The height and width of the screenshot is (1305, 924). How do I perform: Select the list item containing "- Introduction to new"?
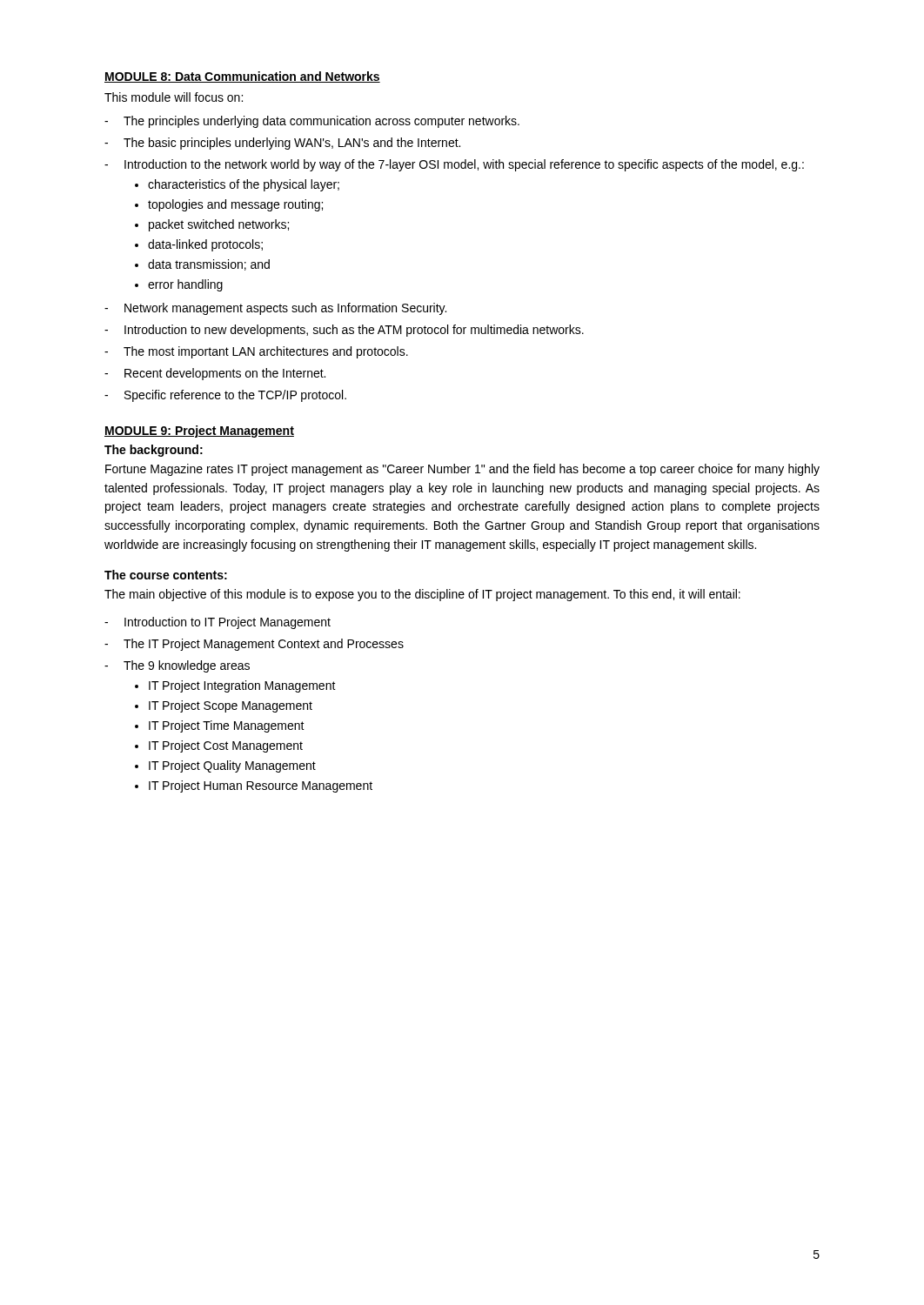pos(462,330)
